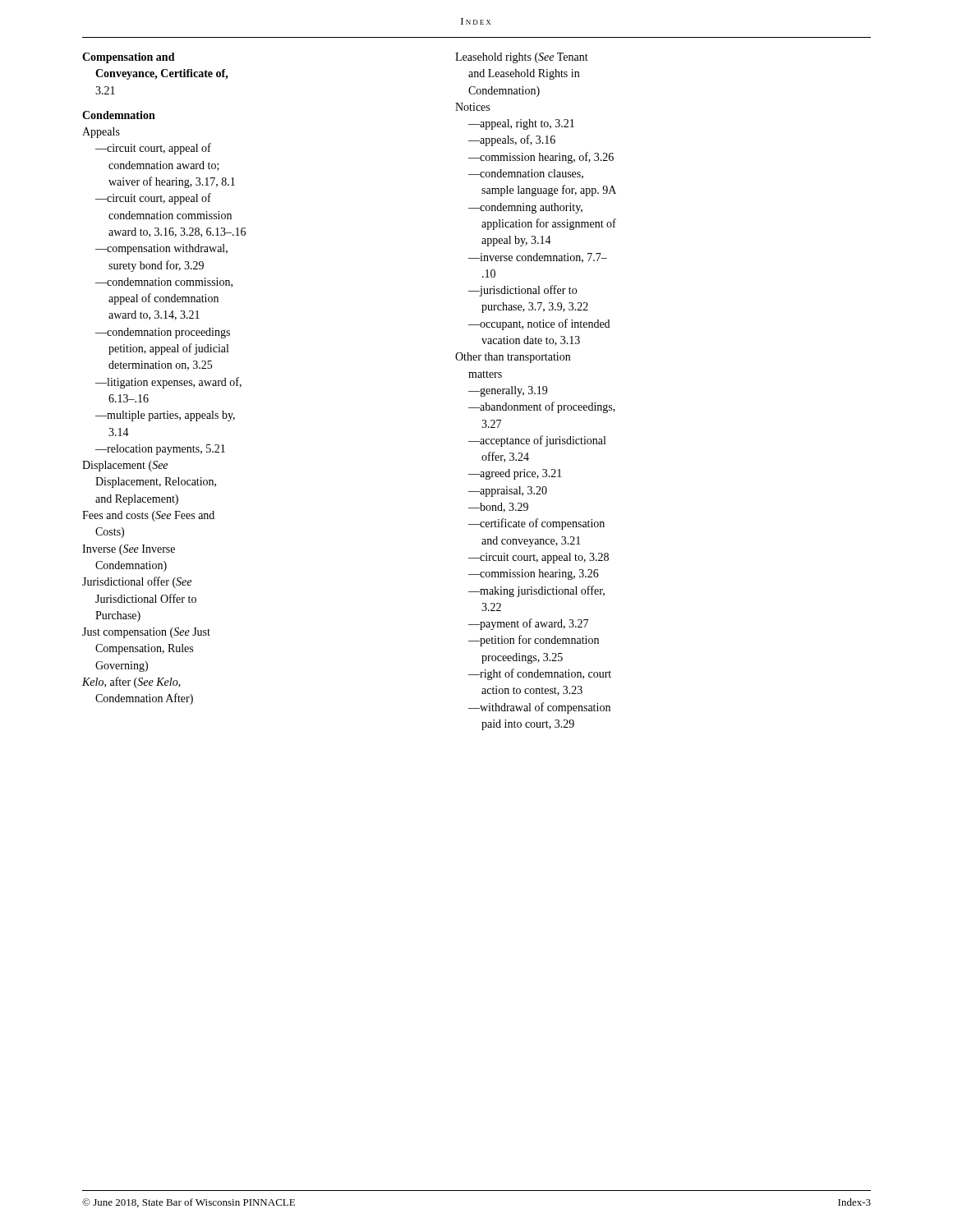Locate the list item that says "—circuit court, appeal to, 3.28"
This screenshot has width=953, height=1232.
[x=539, y=558]
